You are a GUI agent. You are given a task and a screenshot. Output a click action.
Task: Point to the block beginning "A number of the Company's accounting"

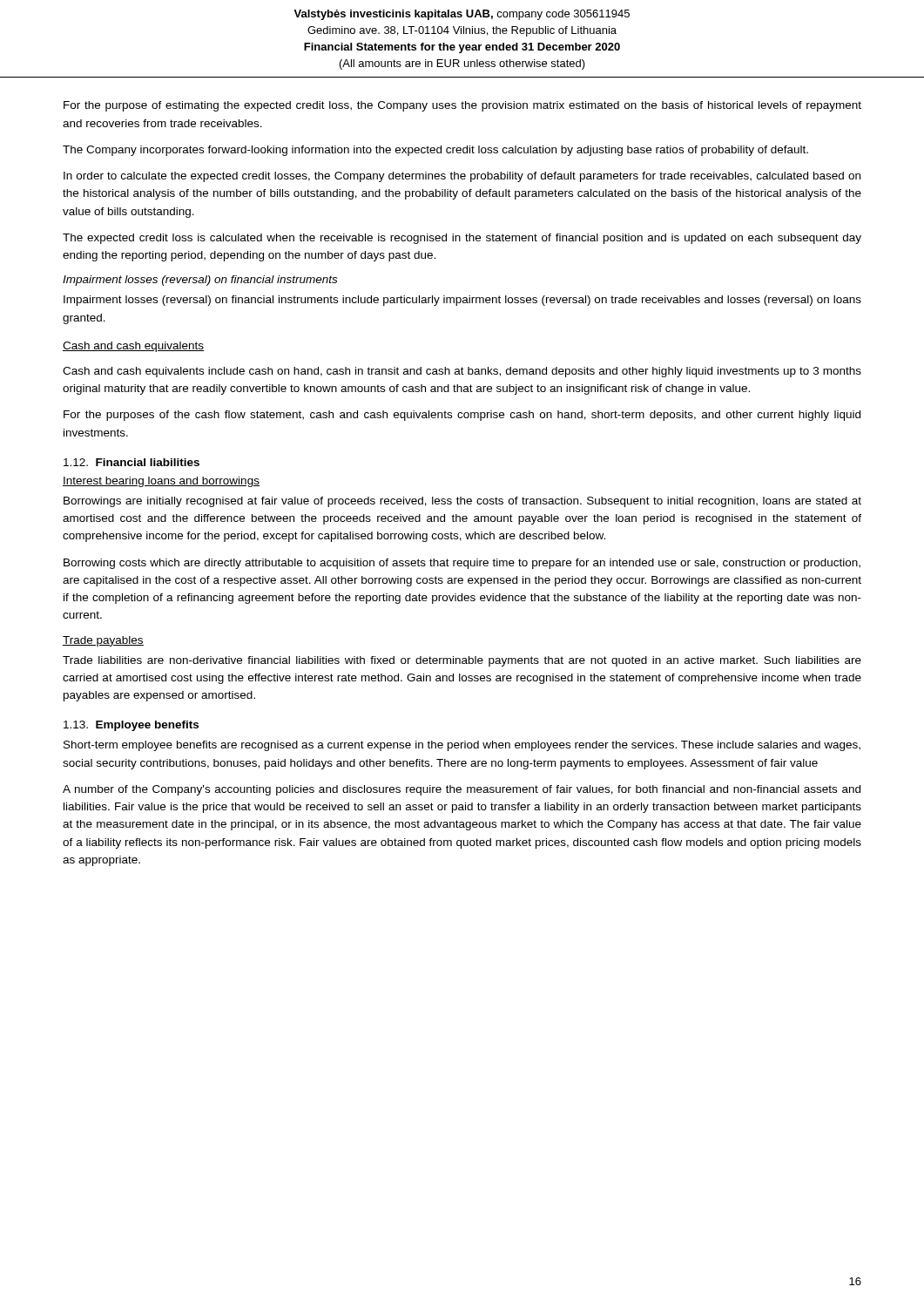tap(462, 824)
